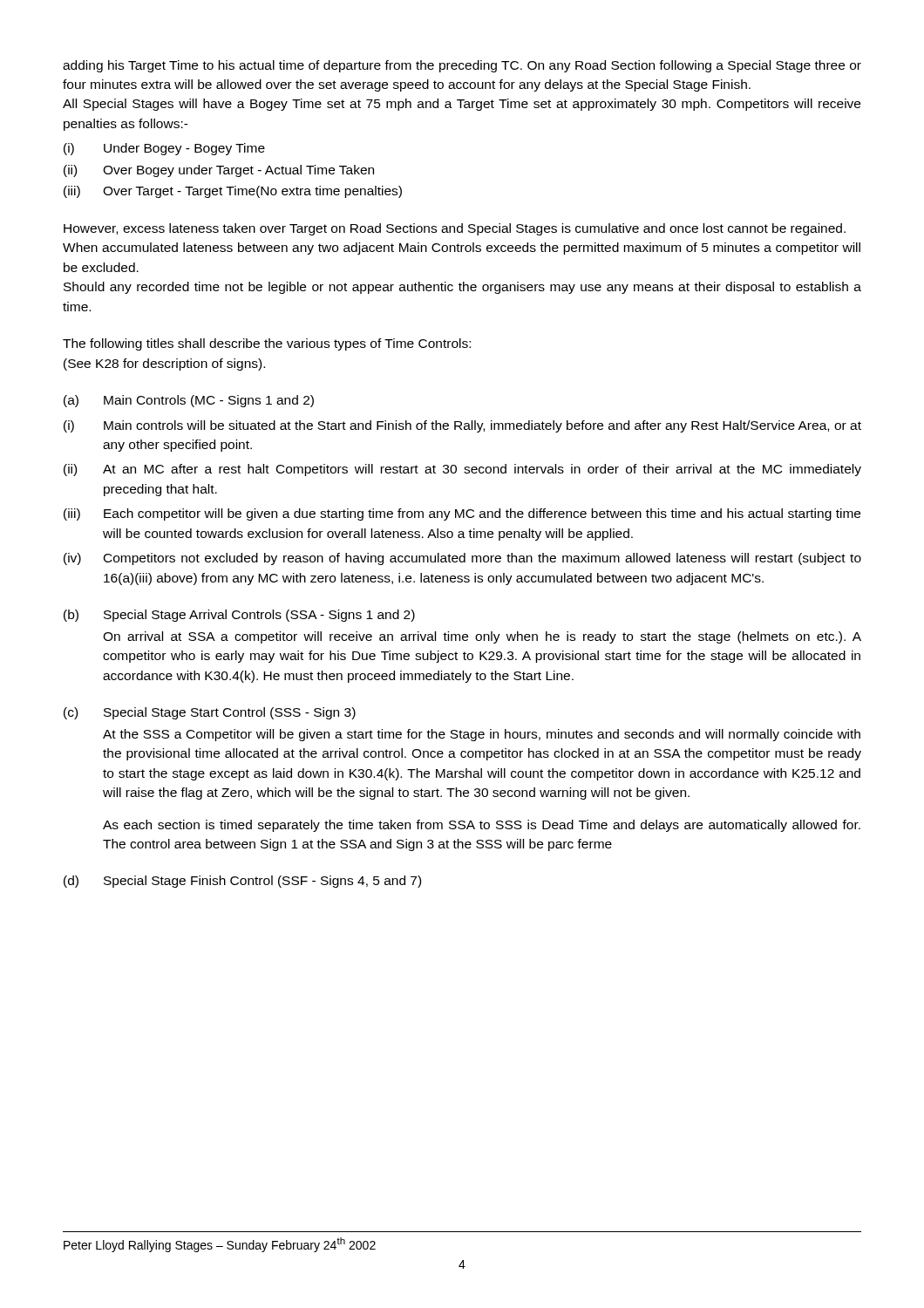The image size is (924, 1308).
Task: Select the text starting "(ii) Over Bogey under Target - Actual Time"
Action: click(x=219, y=171)
